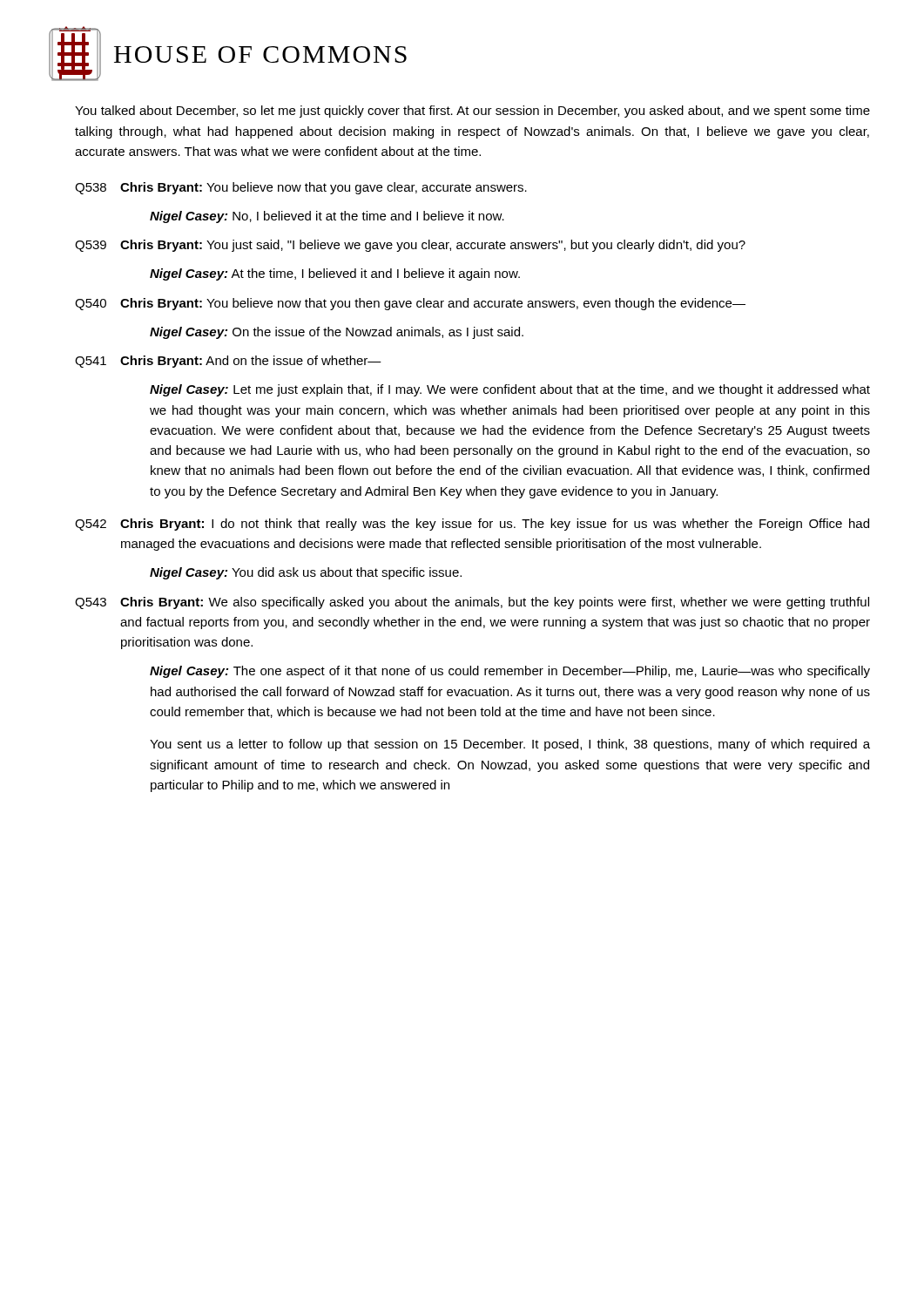Screen dimensions: 1307x924
Task: Locate the block of text that opens with "You talked about"
Action: pos(472,131)
